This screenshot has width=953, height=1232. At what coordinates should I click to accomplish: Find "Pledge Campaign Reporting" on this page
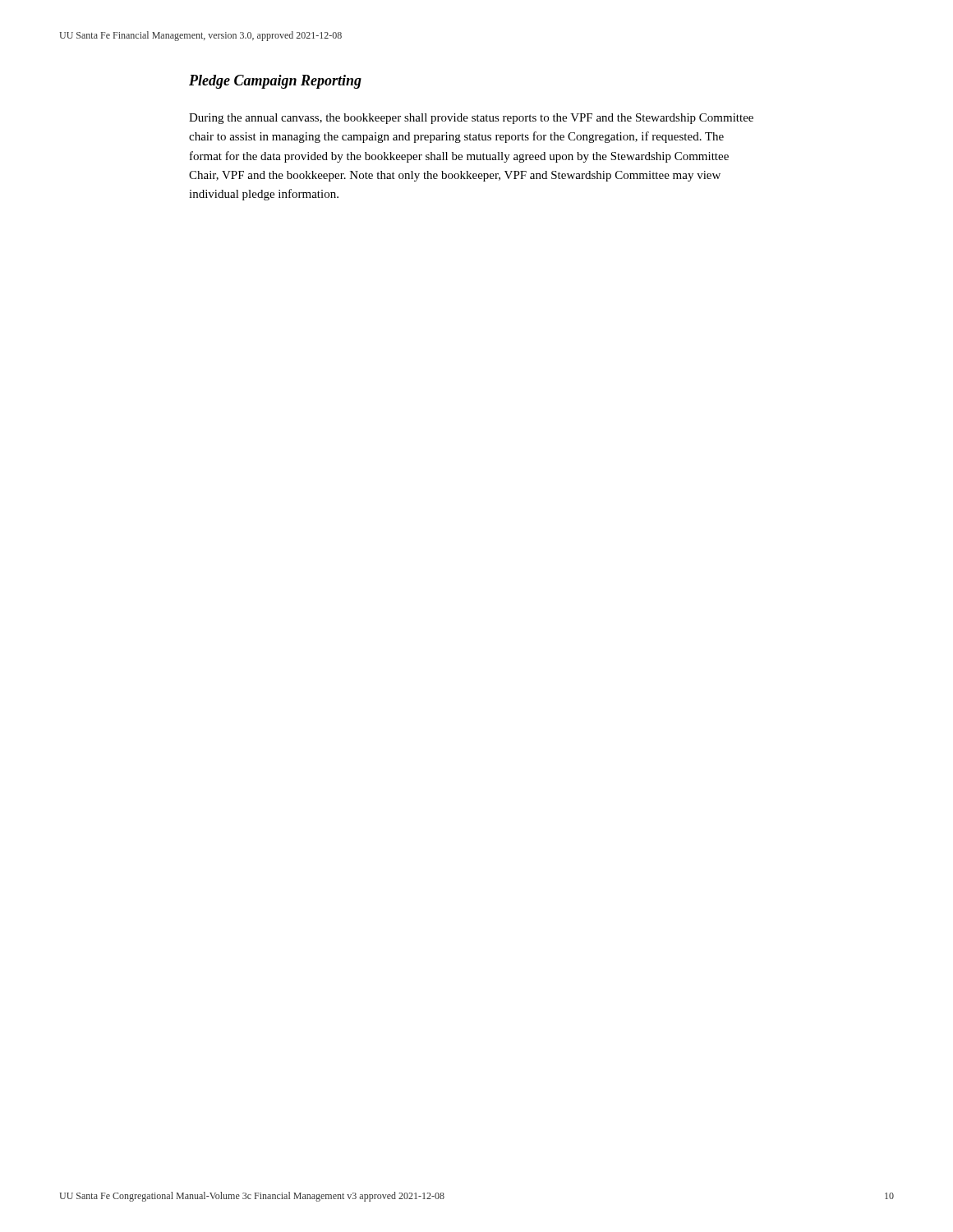pyautogui.click(x=275, y=81)
